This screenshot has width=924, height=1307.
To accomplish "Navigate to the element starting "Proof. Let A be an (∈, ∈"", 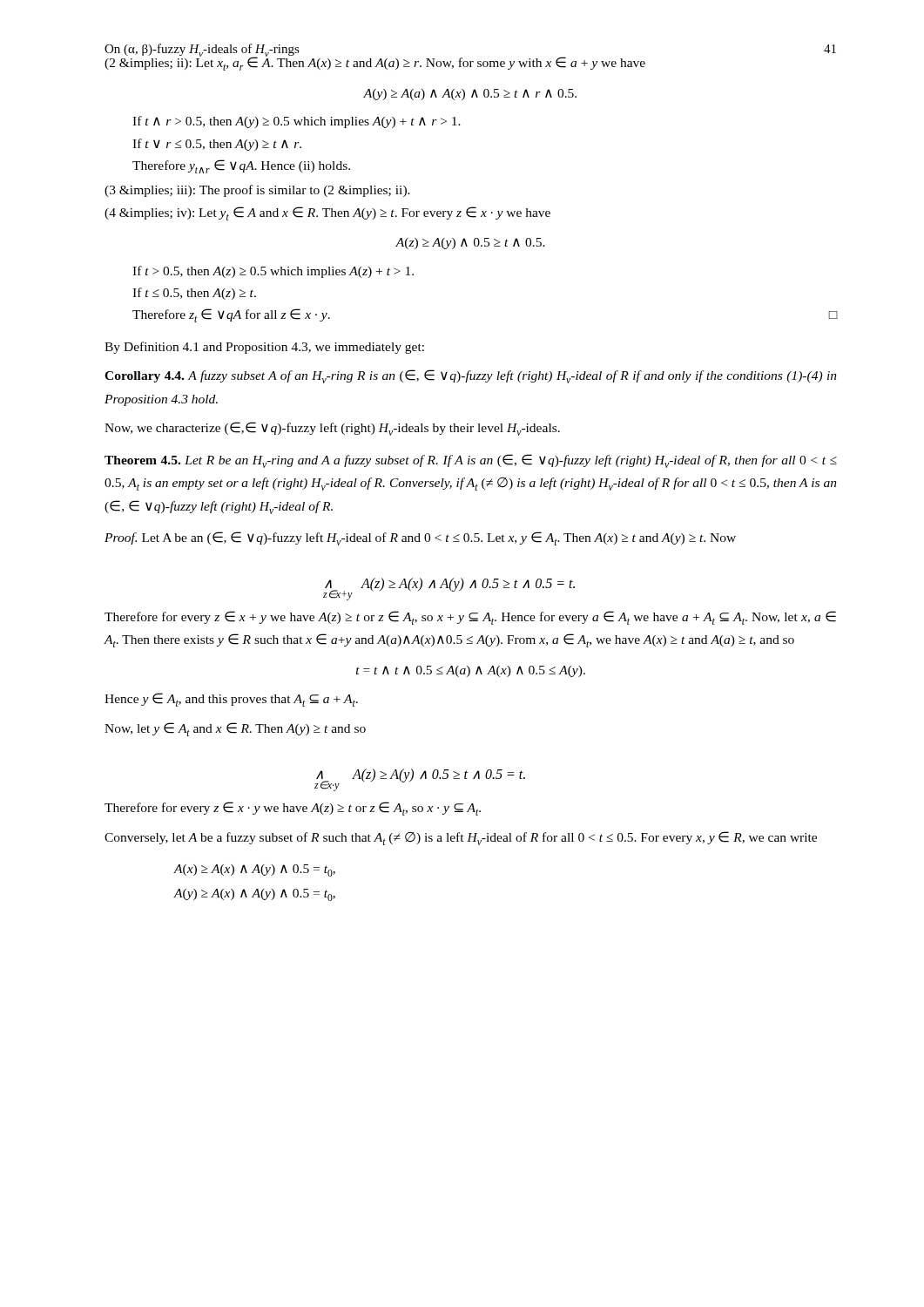I will click(420, 538).
